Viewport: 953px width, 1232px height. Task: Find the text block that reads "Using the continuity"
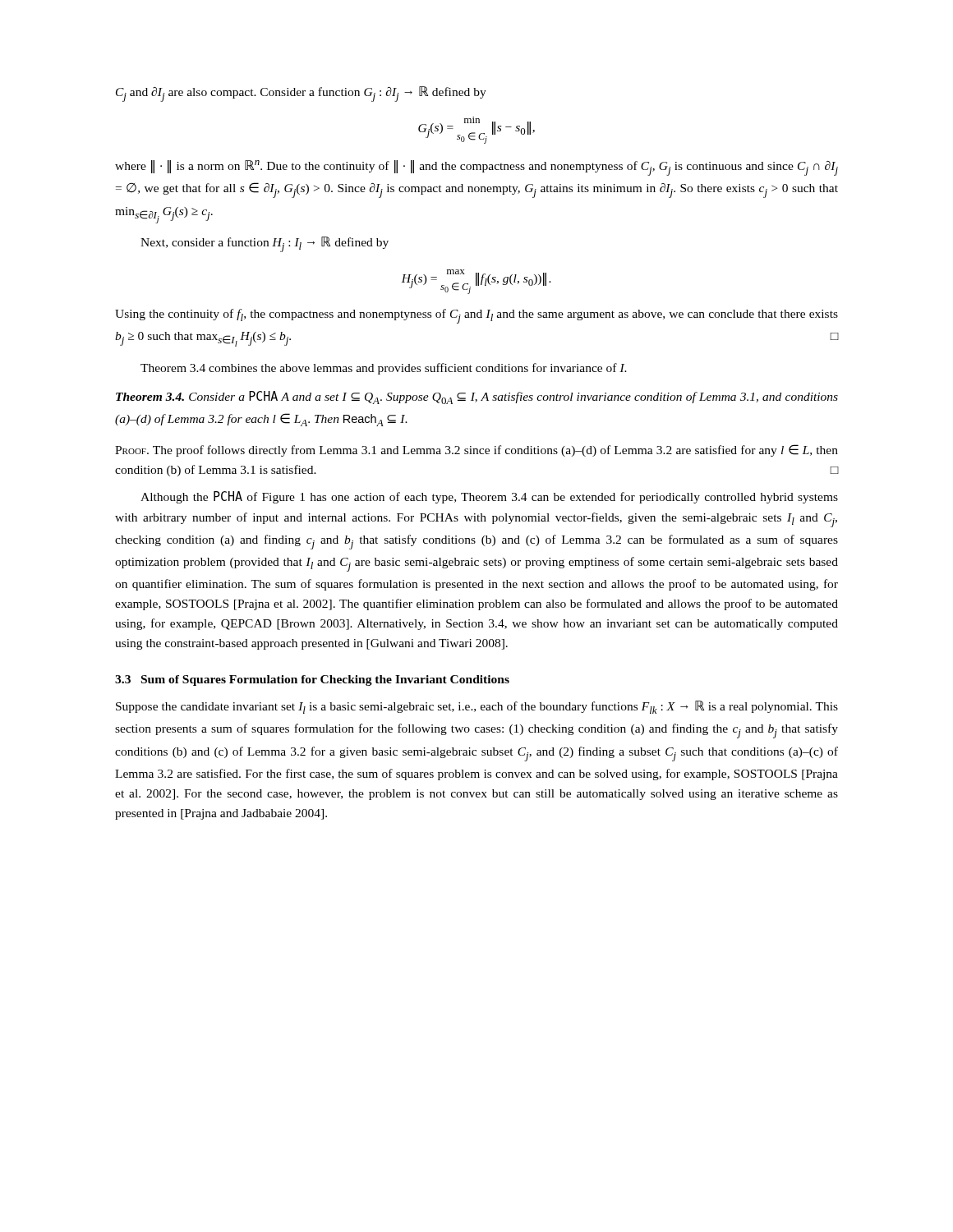point(476,327)
